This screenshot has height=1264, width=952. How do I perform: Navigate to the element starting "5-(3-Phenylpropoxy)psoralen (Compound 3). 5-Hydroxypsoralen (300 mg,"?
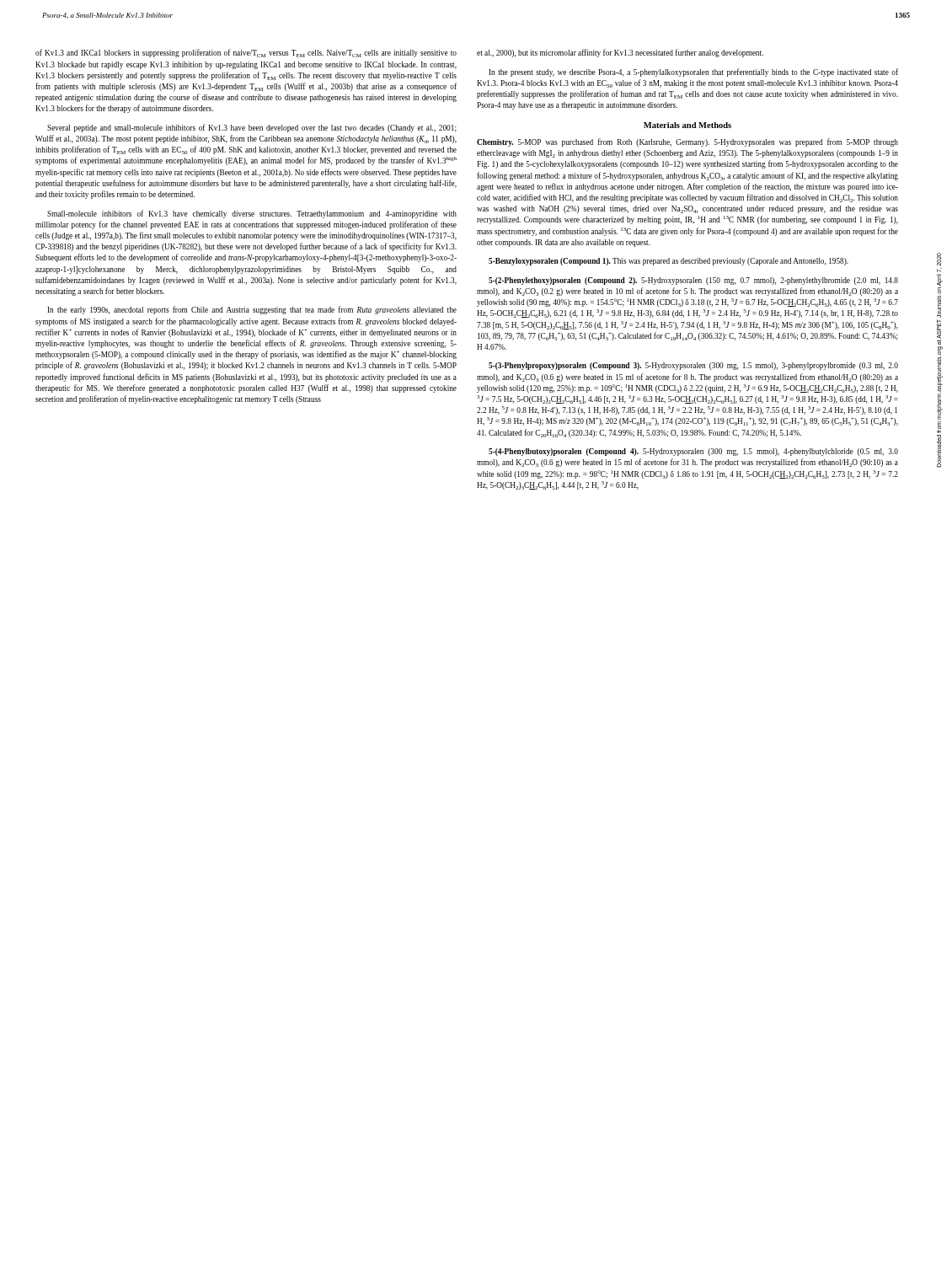[687, 400]
